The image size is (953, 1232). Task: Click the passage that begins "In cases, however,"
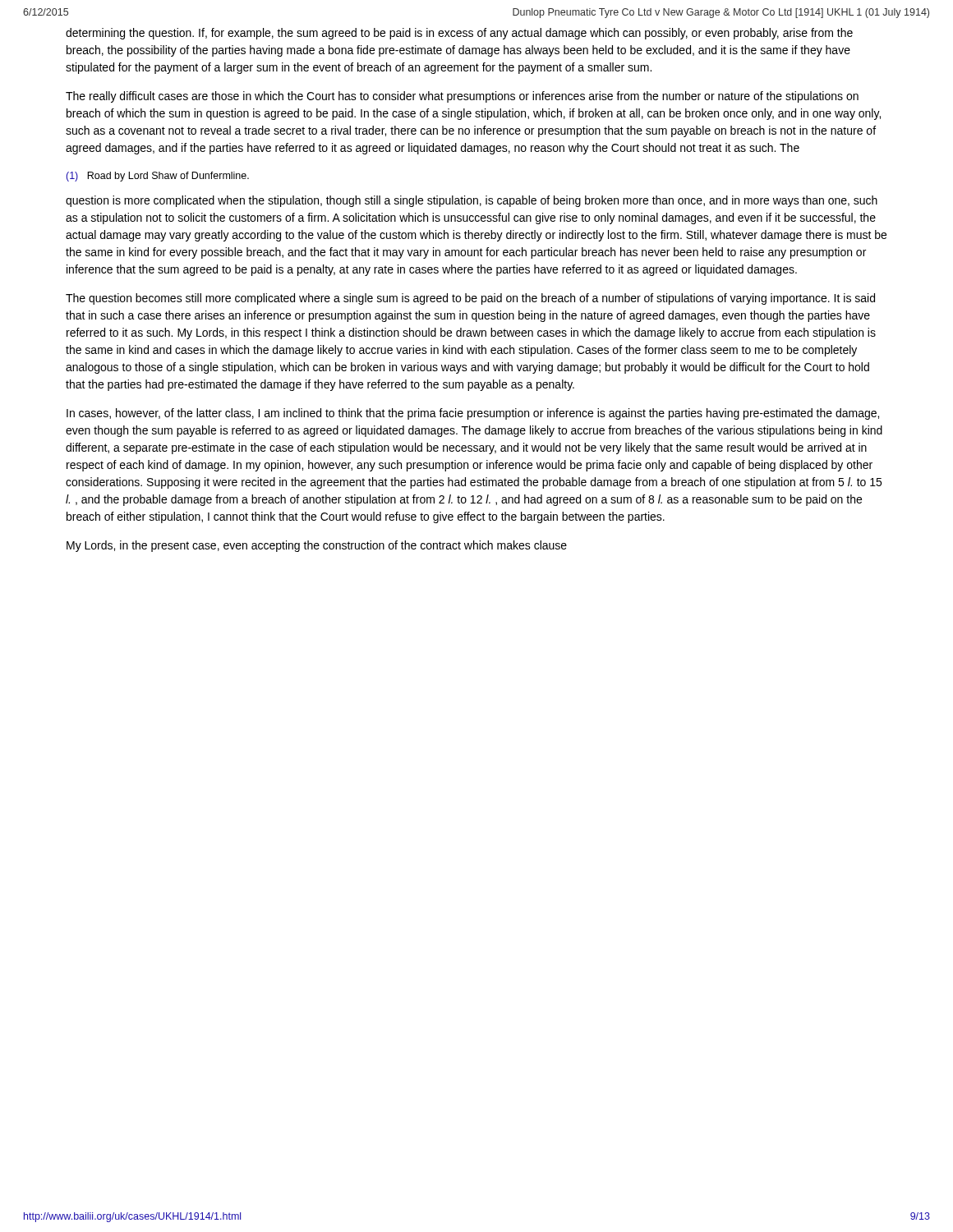coord(476,465)
